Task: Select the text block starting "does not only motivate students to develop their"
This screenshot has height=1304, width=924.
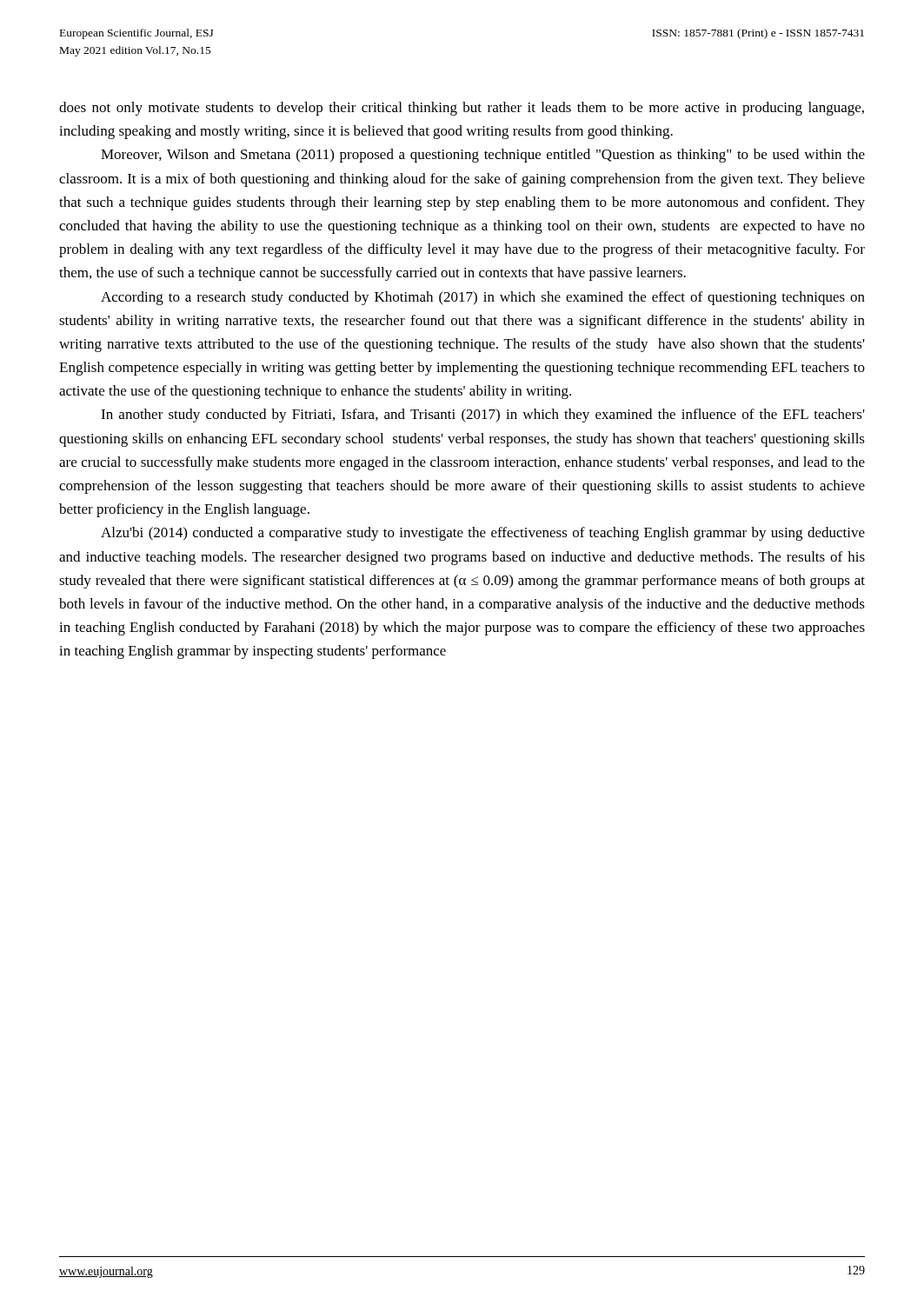Action: (462, 119)
